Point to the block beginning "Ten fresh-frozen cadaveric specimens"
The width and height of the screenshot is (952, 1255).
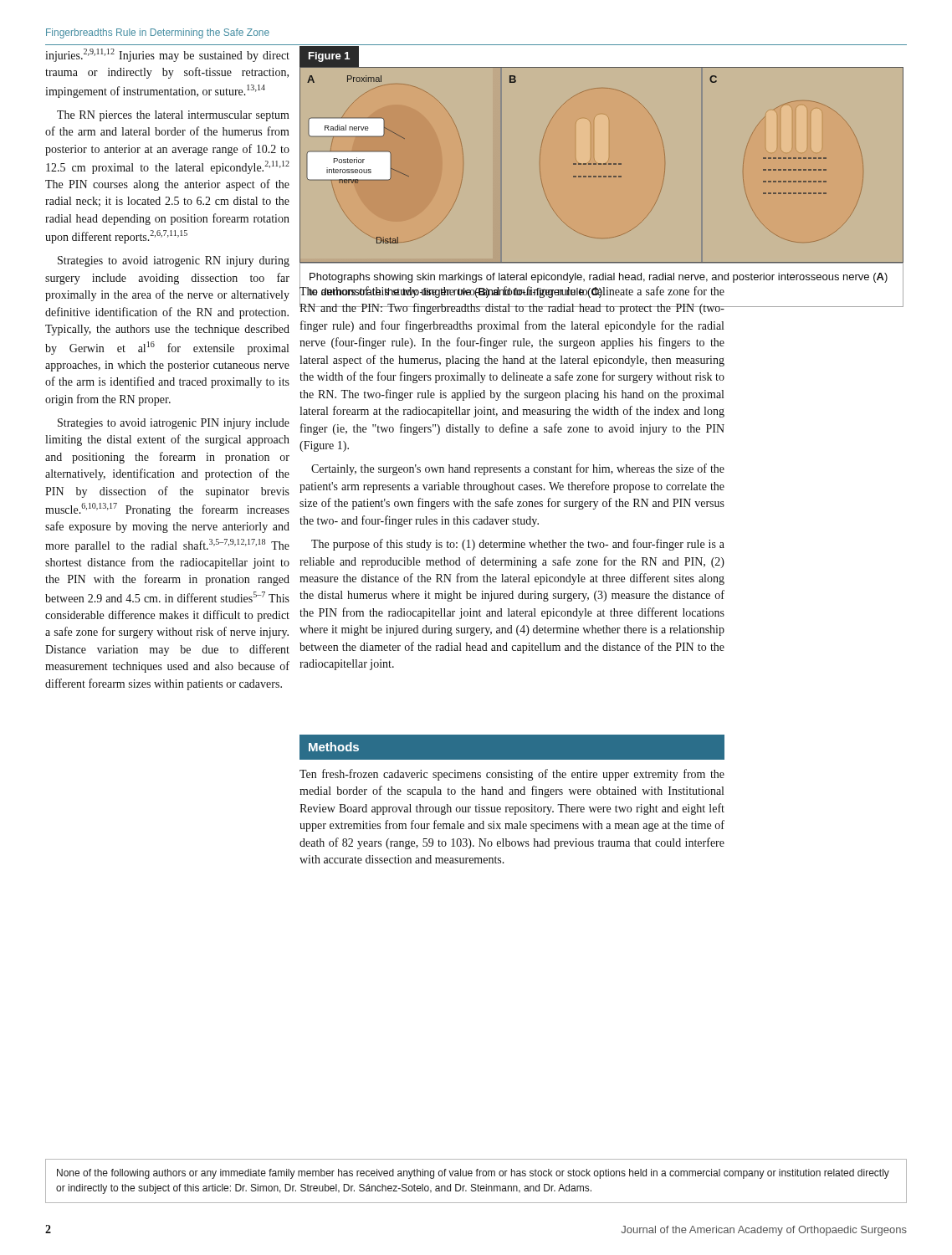[x=512, y=818]
